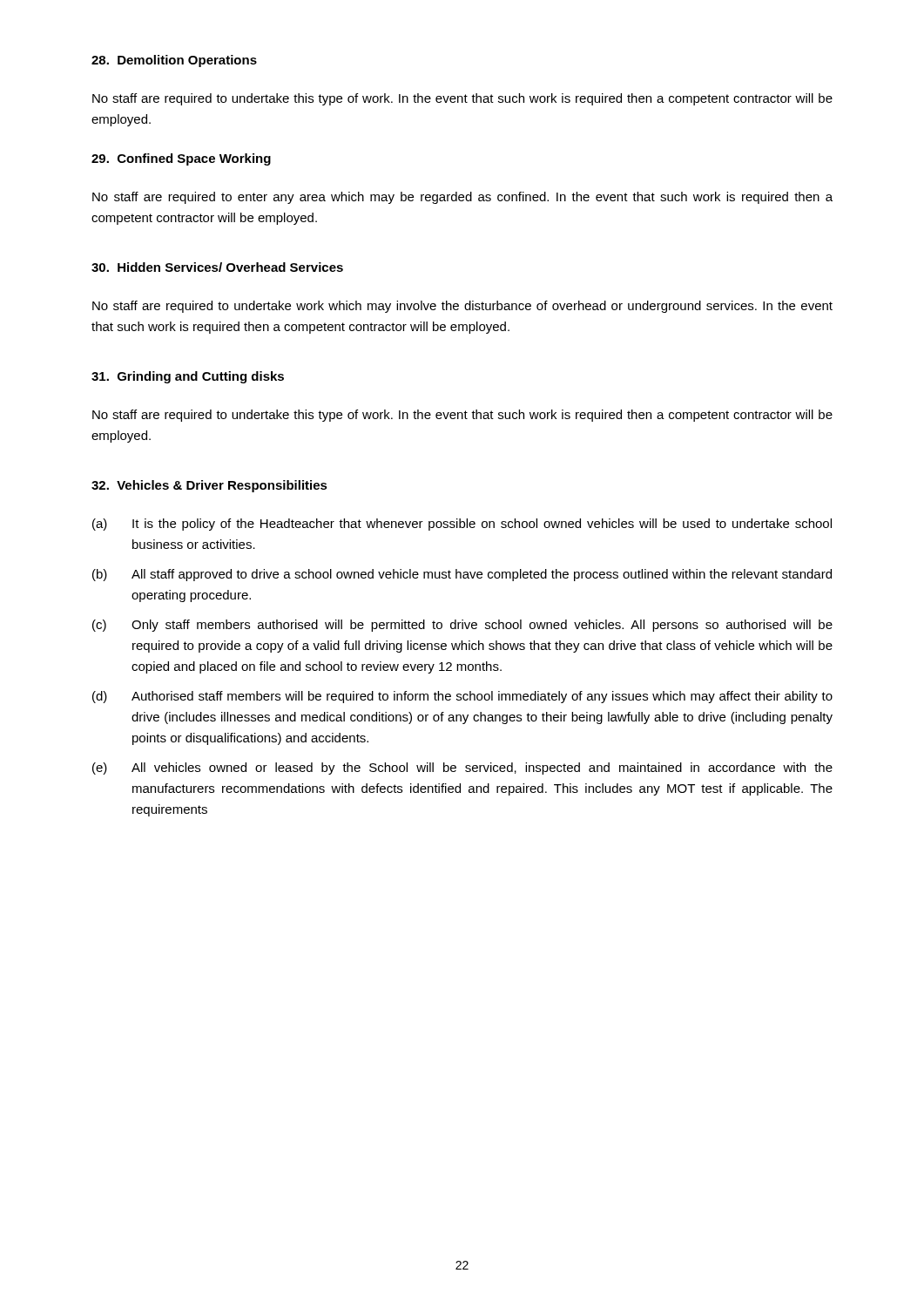The image size is (924, 1307).
Task: Point to the element starting "(a) It is the"
Action: [x=462, y=534]
